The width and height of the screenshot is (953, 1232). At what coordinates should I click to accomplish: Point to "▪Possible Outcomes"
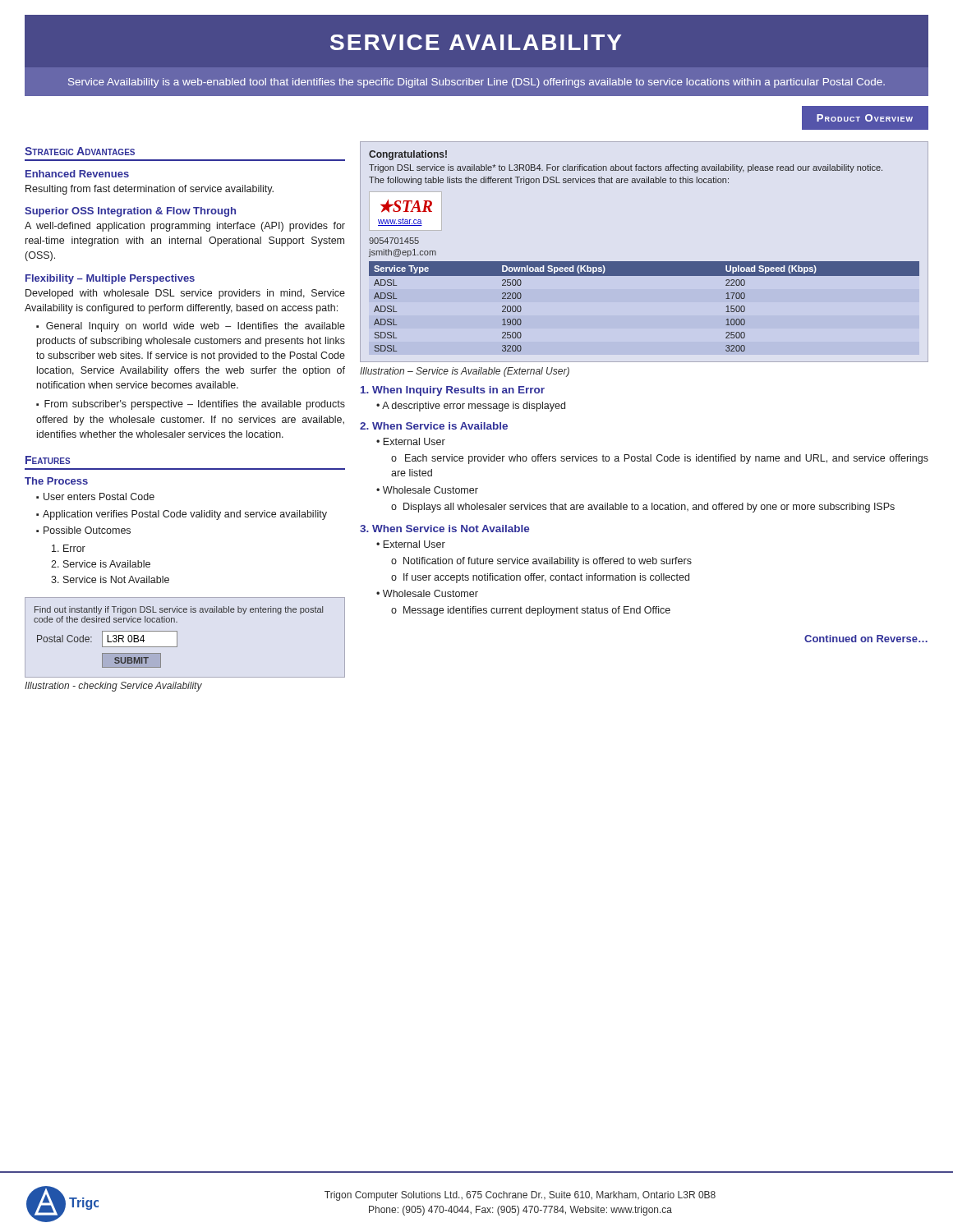point(84,531)
